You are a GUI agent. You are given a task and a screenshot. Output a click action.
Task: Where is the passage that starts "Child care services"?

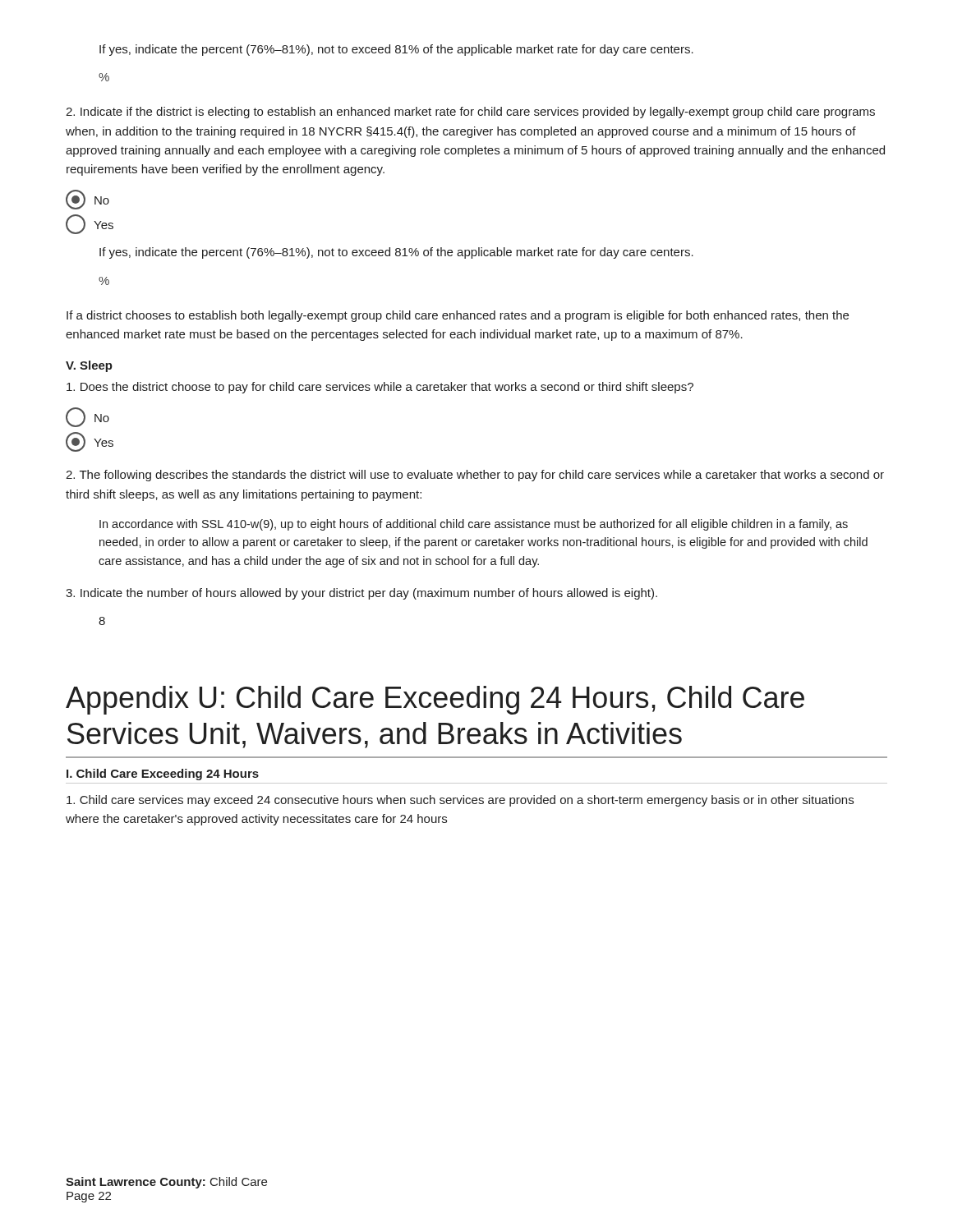460,809
